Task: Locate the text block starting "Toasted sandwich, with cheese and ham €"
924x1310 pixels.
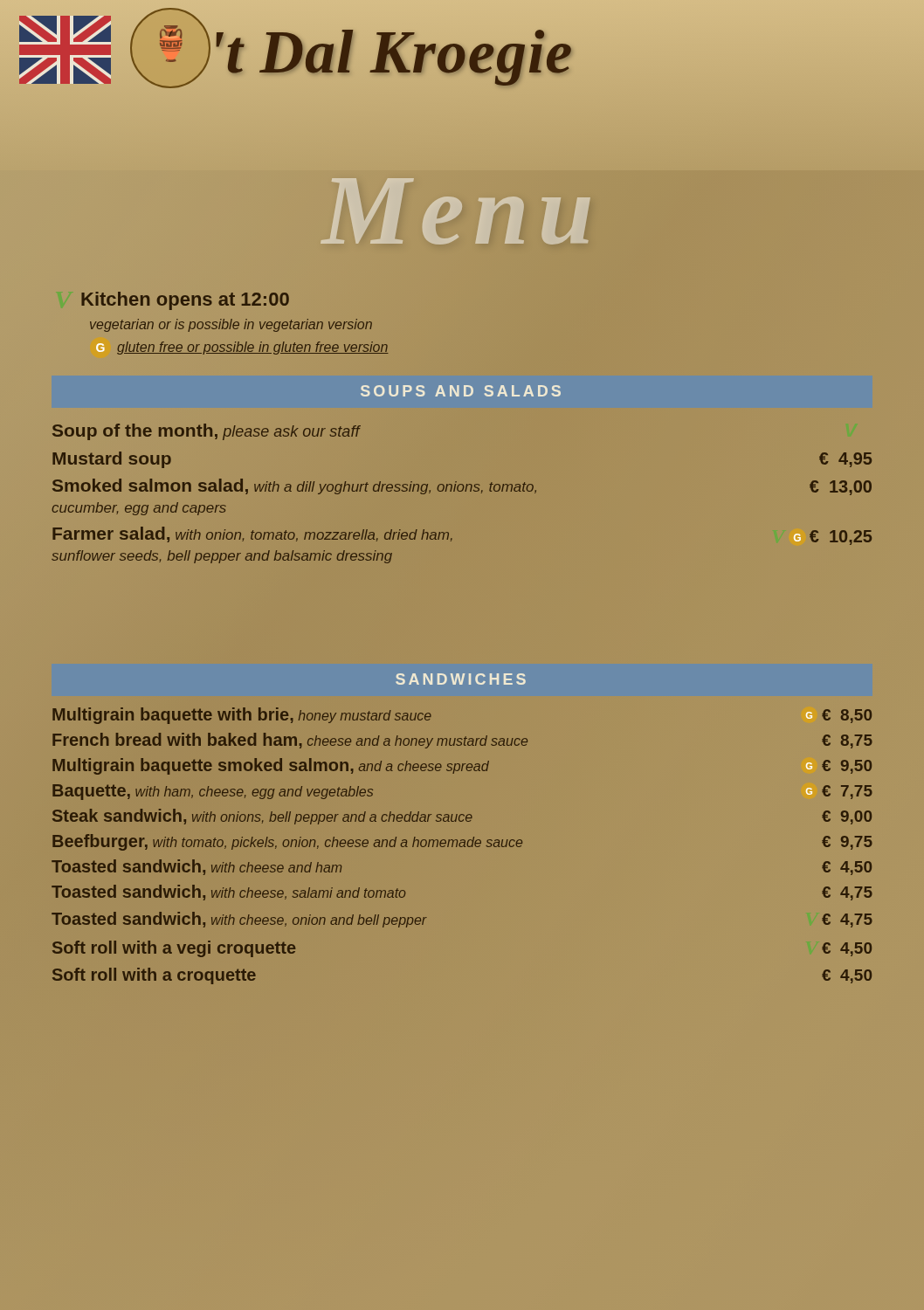Action: pyautogui.click(x=194, y=867)
